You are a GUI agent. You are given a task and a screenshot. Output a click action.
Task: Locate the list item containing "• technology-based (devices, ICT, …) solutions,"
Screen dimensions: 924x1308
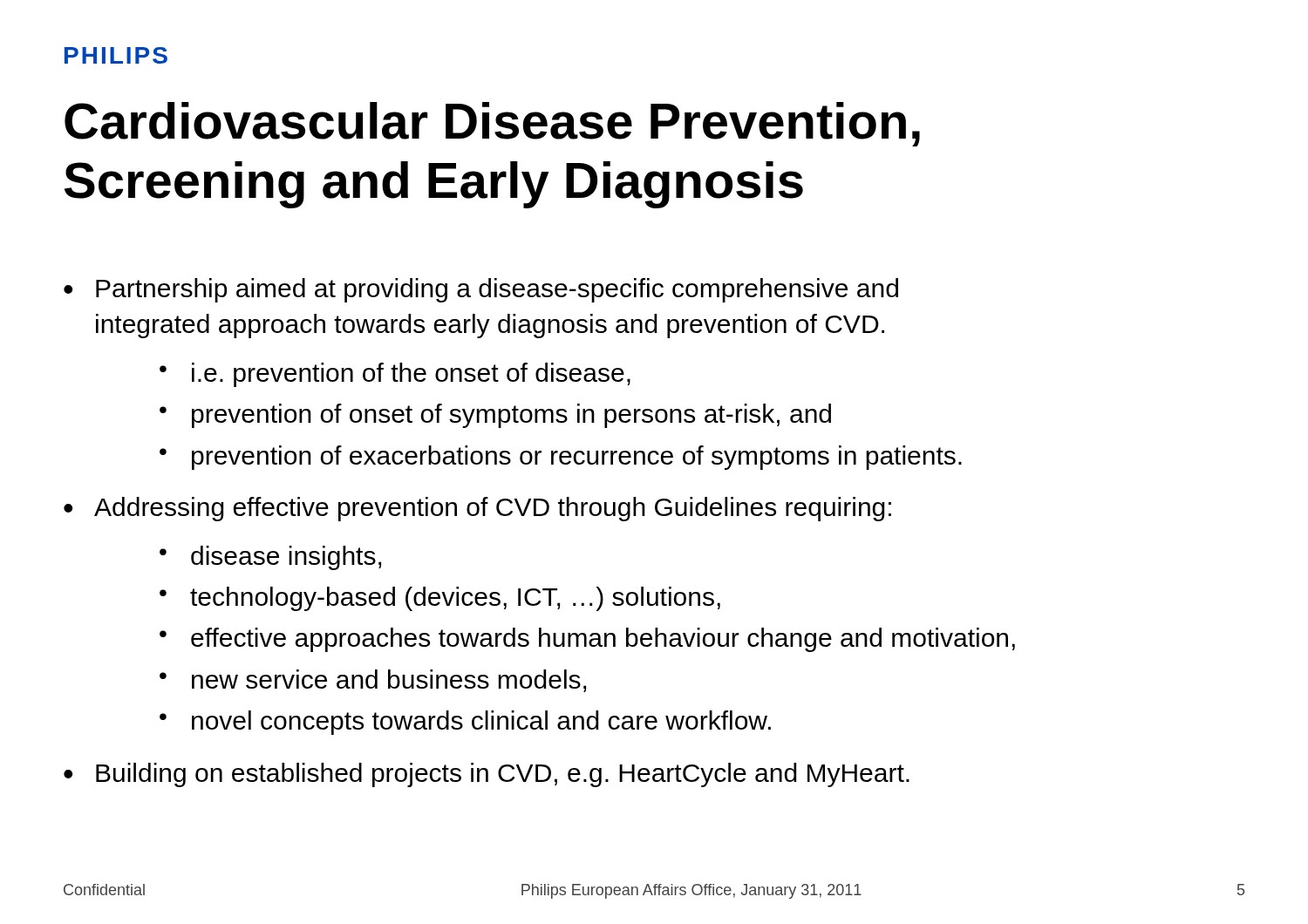click(440, 597)
